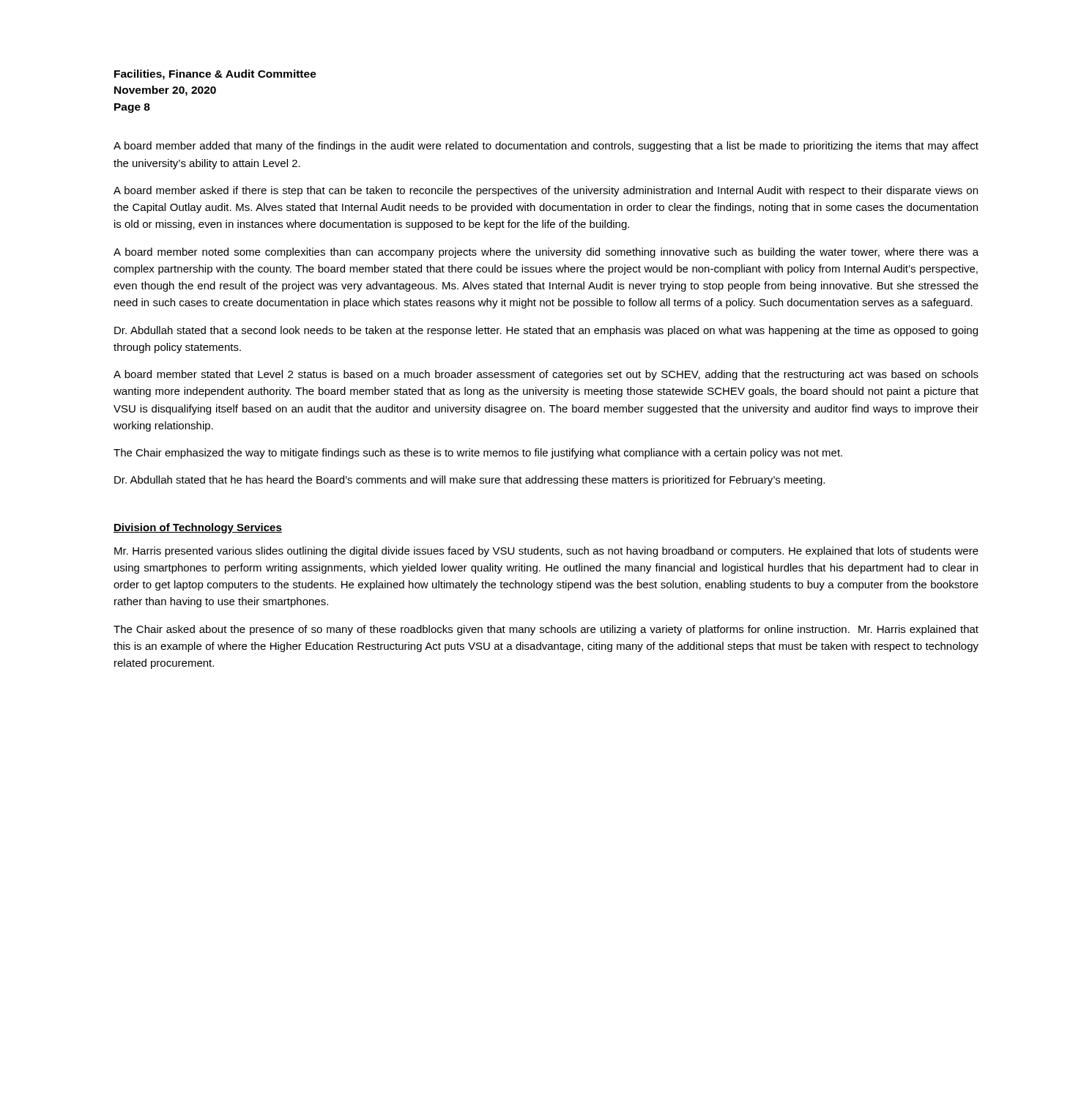This screenshot has height=1099, width=1092.
Task: Click the passage that begins "A board member added that many of the"
Action: tap(546, 154)
